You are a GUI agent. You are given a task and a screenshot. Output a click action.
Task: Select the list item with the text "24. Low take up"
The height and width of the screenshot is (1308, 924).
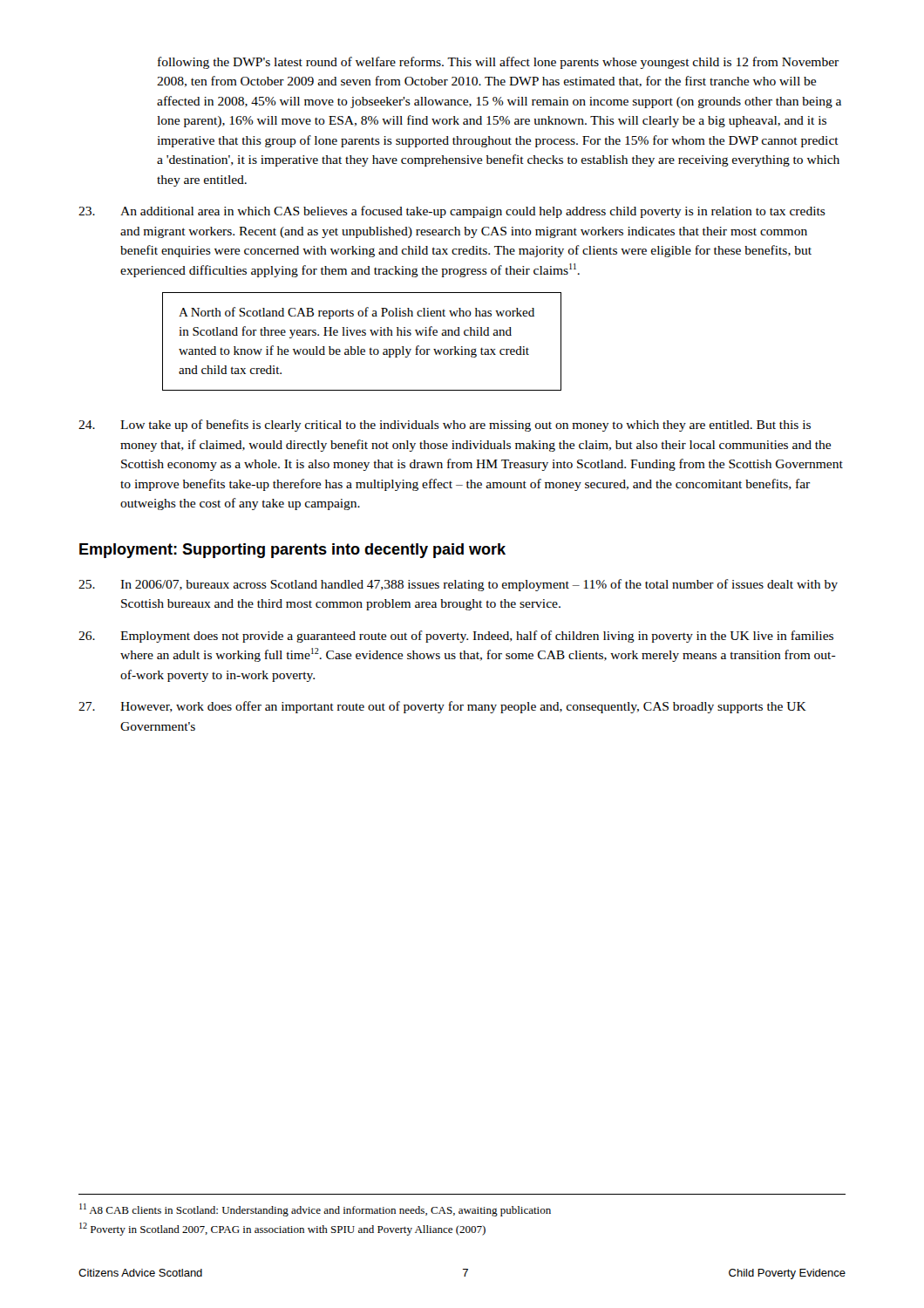[462, 464]
